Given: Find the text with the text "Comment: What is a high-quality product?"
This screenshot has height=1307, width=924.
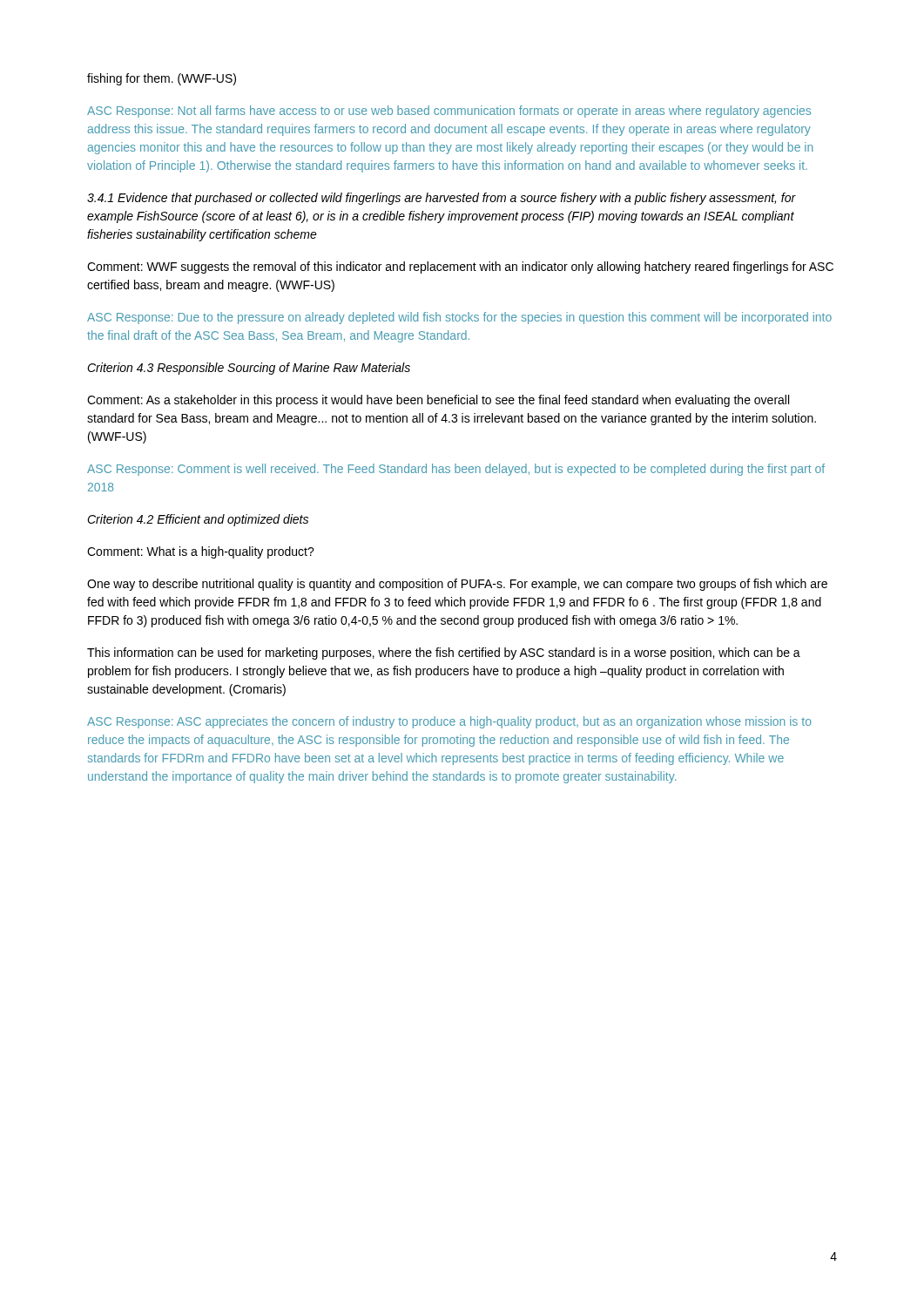Looking at the screenshot, I should (x=201, y=552).
